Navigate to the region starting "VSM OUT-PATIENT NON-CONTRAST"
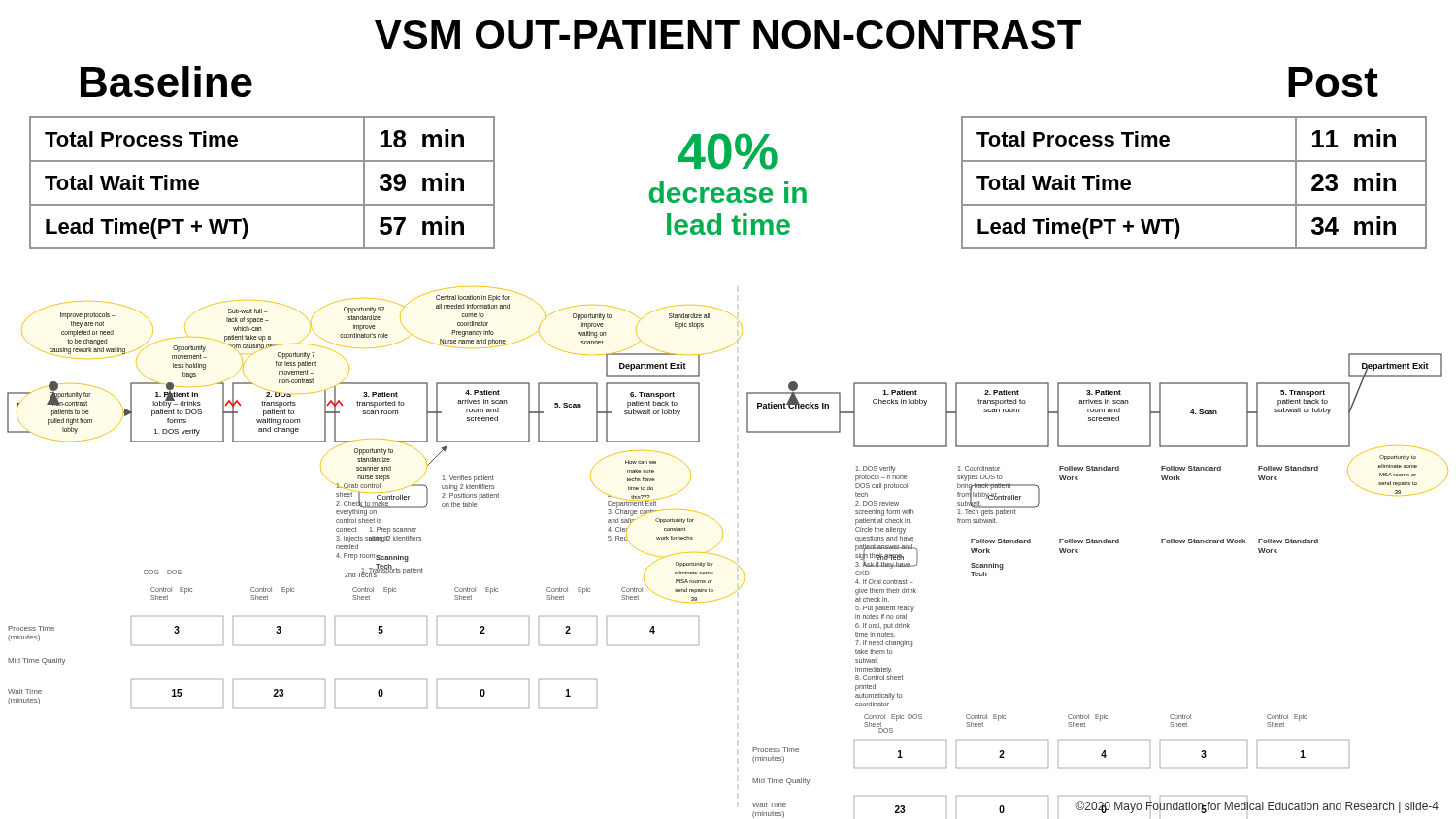 pyautogui.click(x=728, y=35)
